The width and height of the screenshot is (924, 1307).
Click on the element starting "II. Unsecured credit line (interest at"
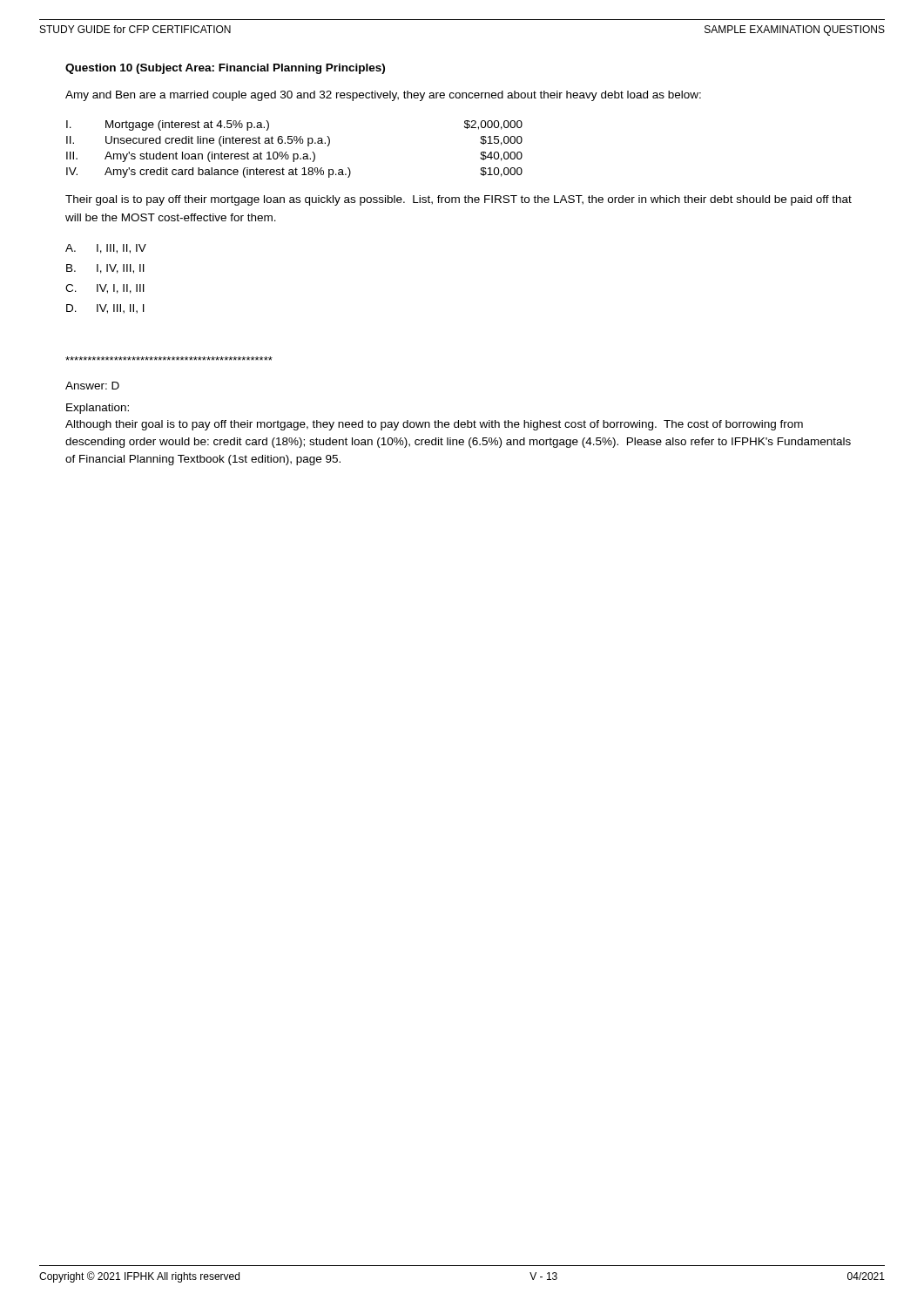click(x=294, y=140)
